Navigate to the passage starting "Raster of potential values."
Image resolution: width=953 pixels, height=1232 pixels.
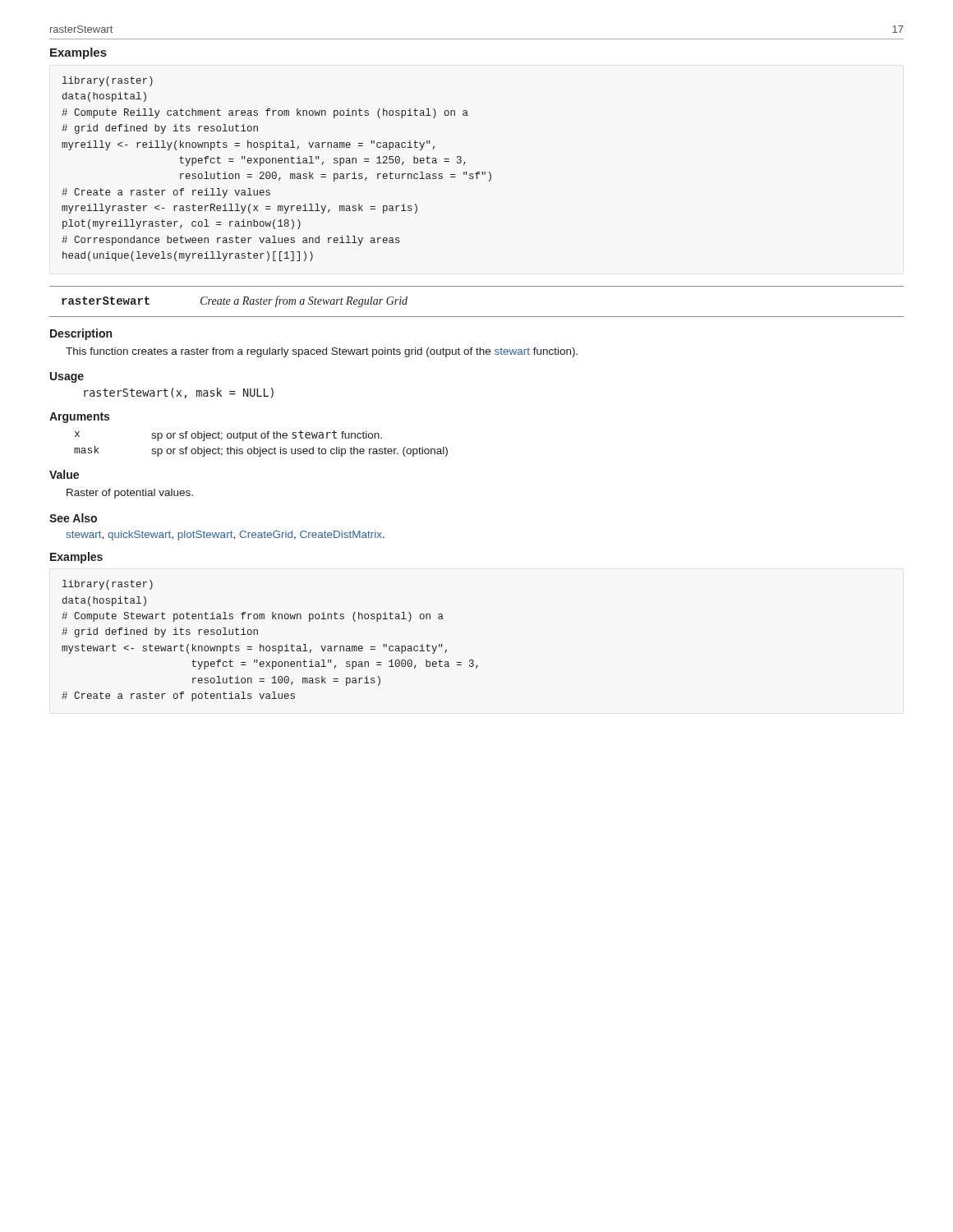tap(130, 493)
